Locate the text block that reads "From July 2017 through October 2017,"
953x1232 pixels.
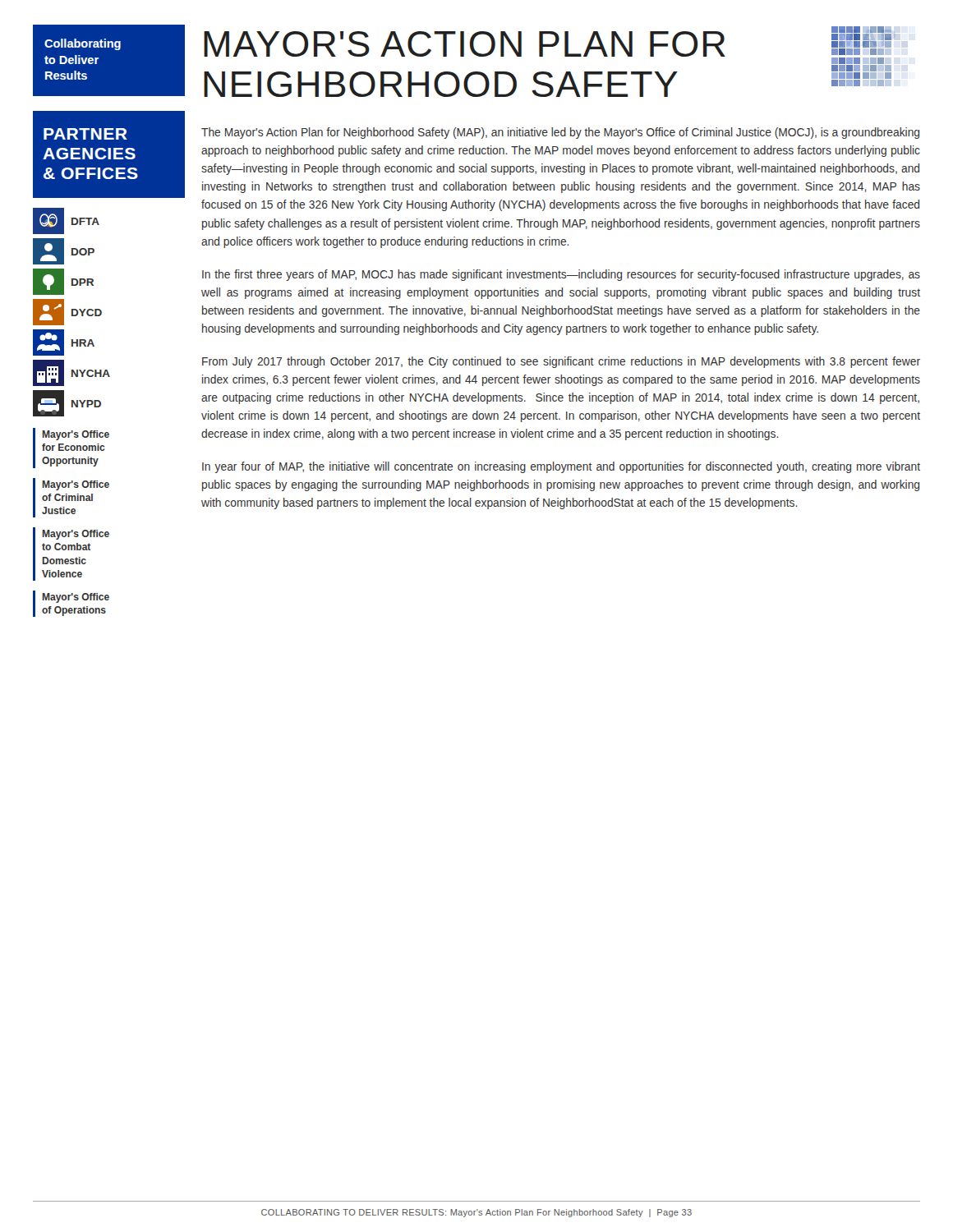561,398
